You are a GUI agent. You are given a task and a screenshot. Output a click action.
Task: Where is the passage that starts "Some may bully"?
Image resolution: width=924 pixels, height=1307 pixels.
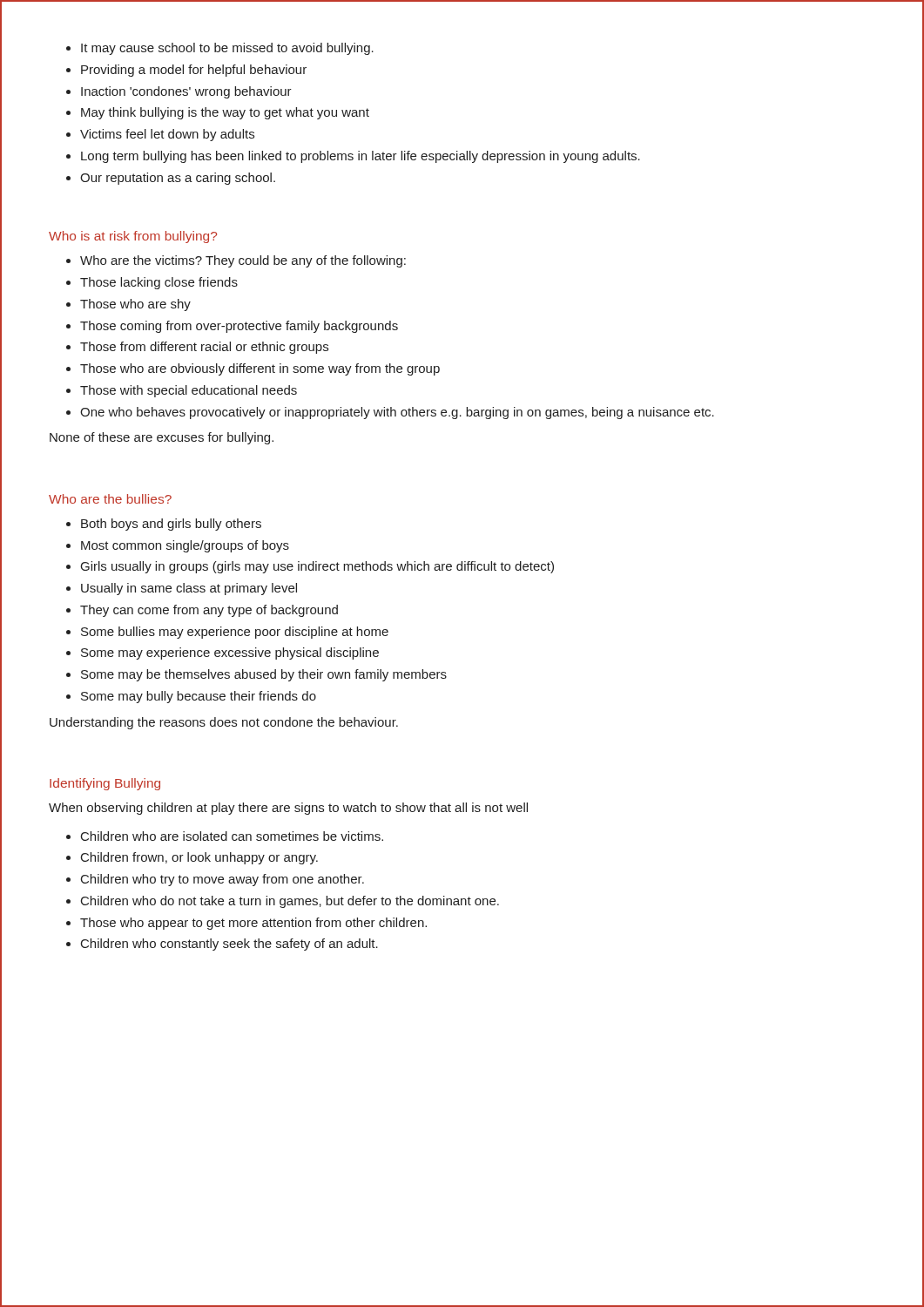[x=198, y=696]
